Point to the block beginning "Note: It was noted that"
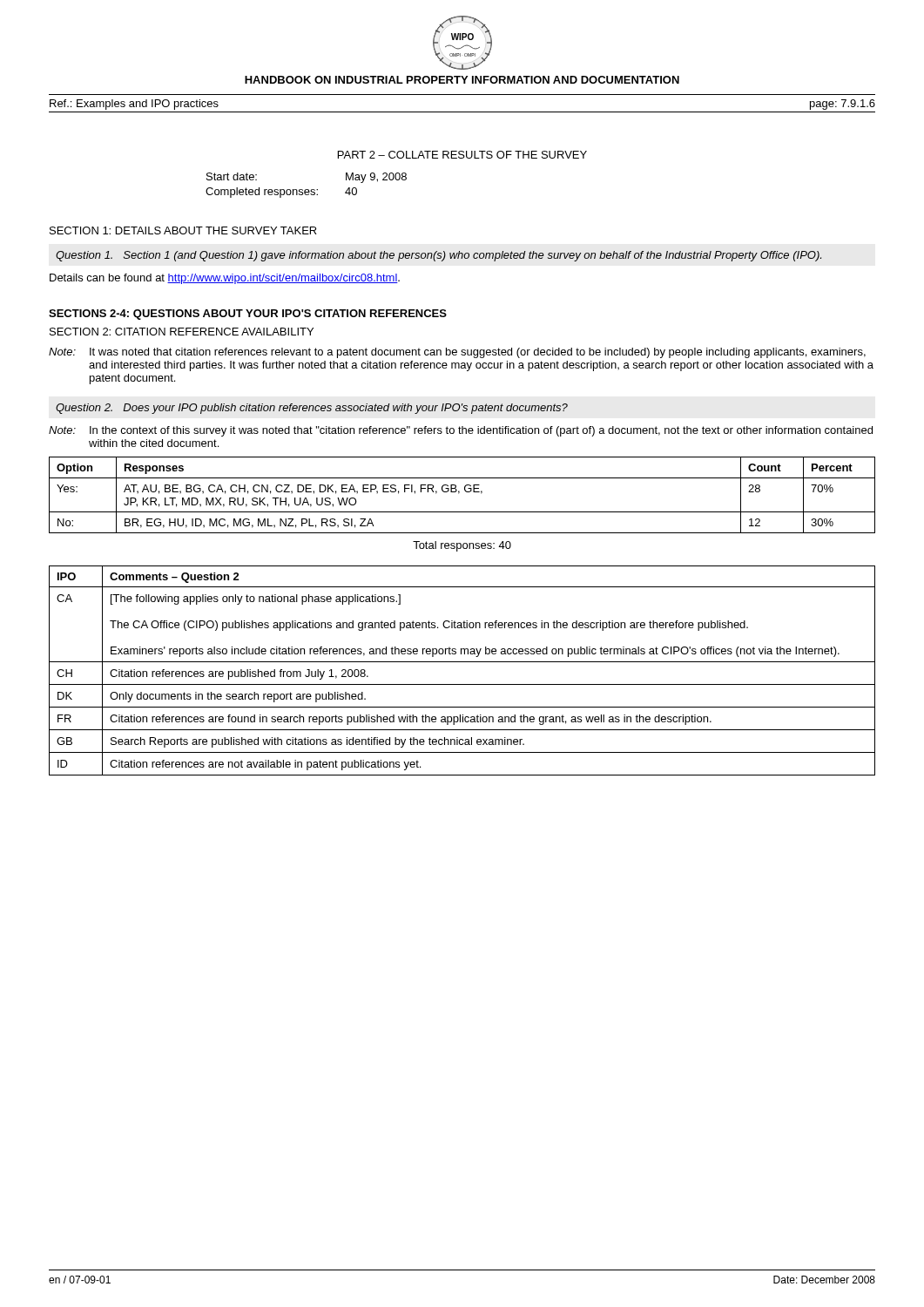 (x=462, y=365)
